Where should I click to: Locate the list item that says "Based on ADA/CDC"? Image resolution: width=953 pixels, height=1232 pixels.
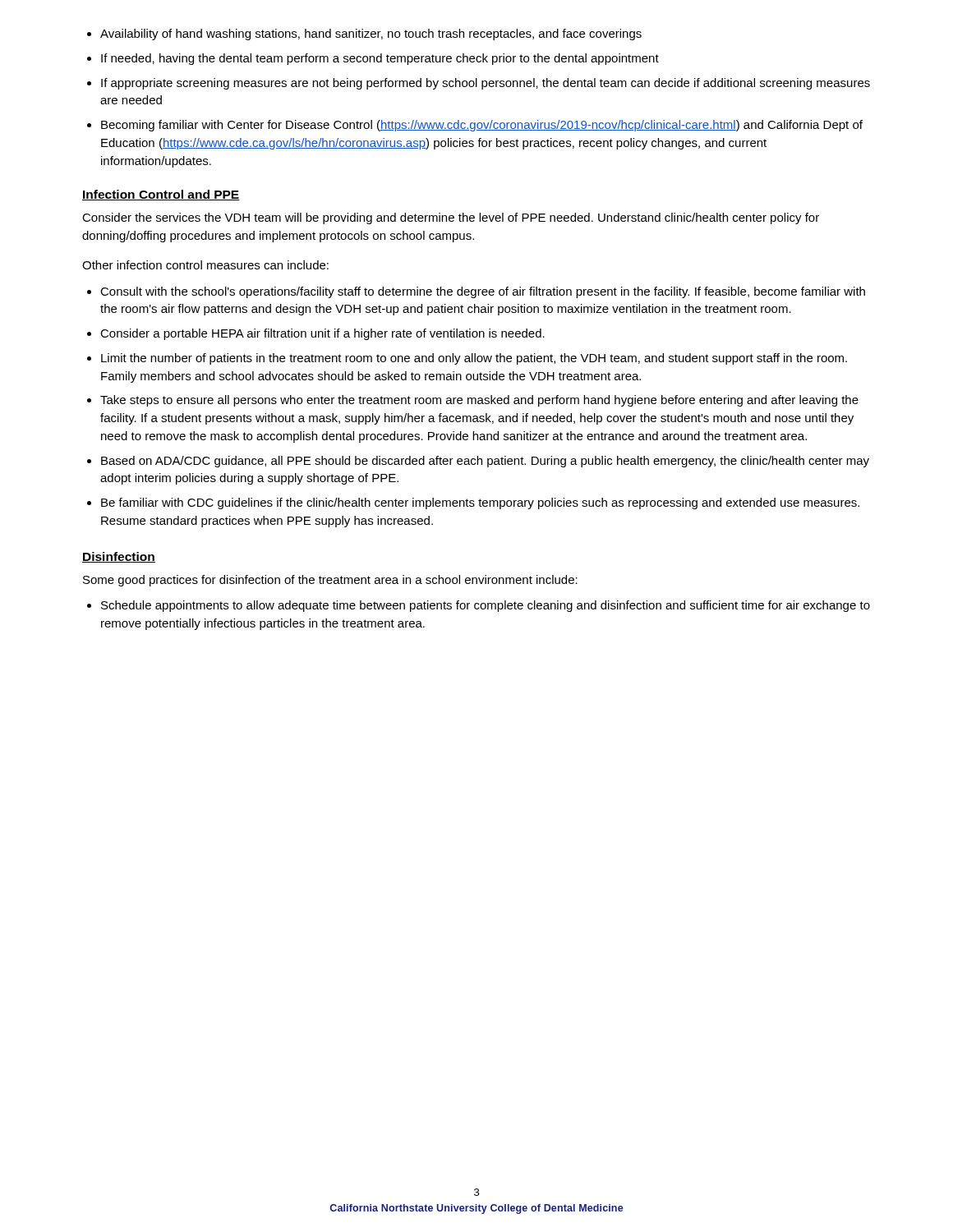click(x=485, y=469)
